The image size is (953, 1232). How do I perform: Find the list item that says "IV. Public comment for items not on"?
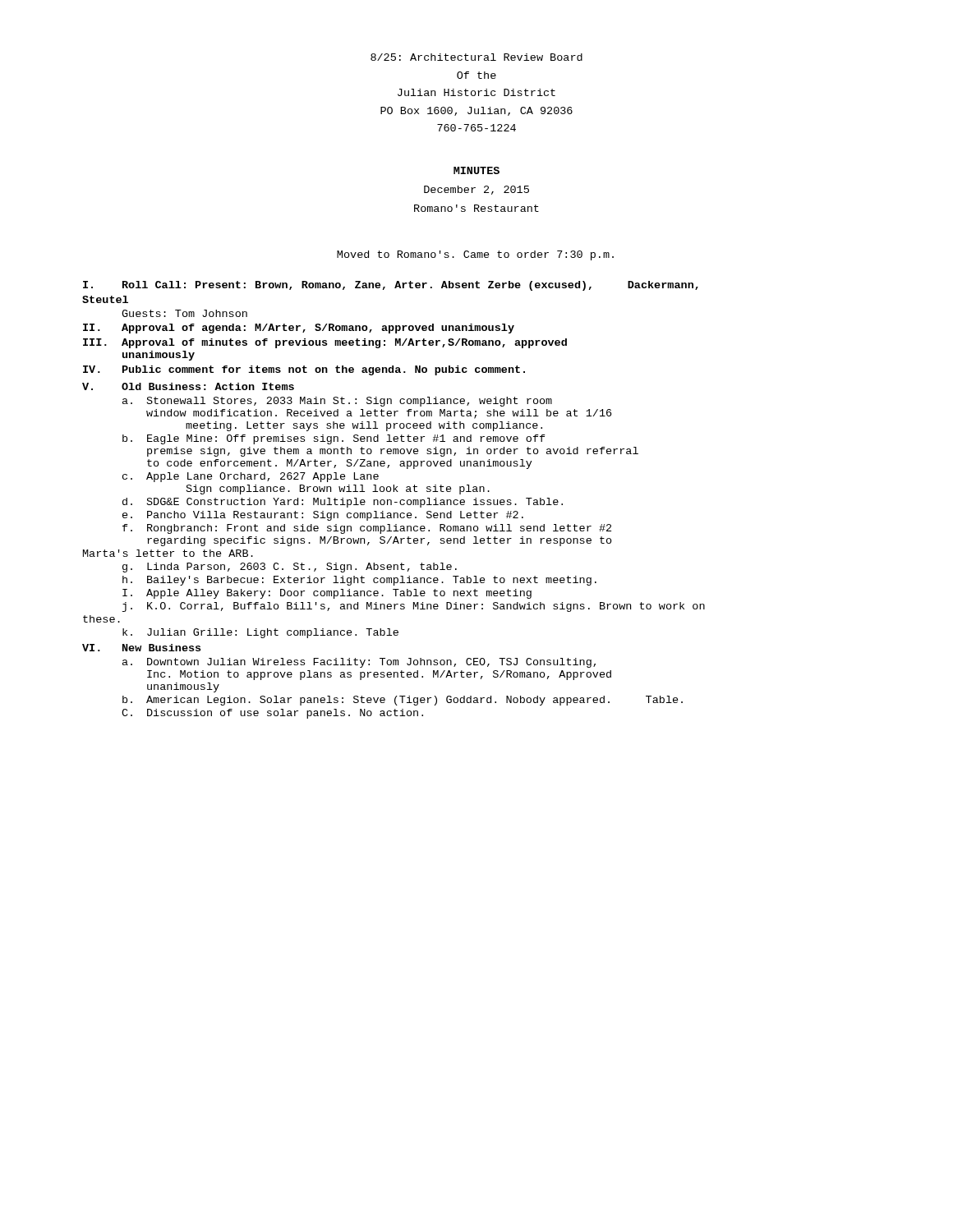pyautogui.click(x=476, y=370)
